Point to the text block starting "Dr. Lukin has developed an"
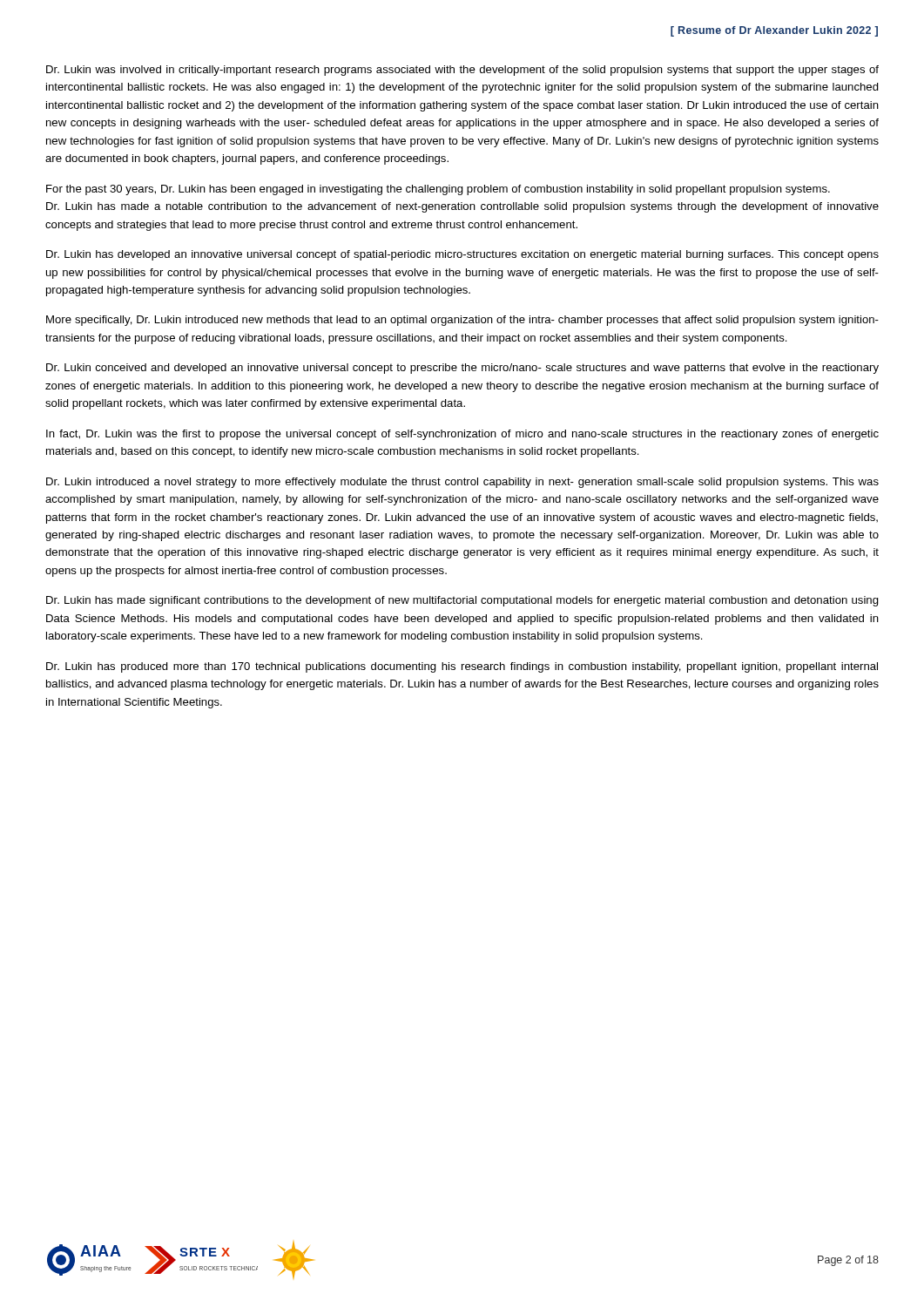The height and width of the screenshot is (1307, 924). click(x=462, y=272)
